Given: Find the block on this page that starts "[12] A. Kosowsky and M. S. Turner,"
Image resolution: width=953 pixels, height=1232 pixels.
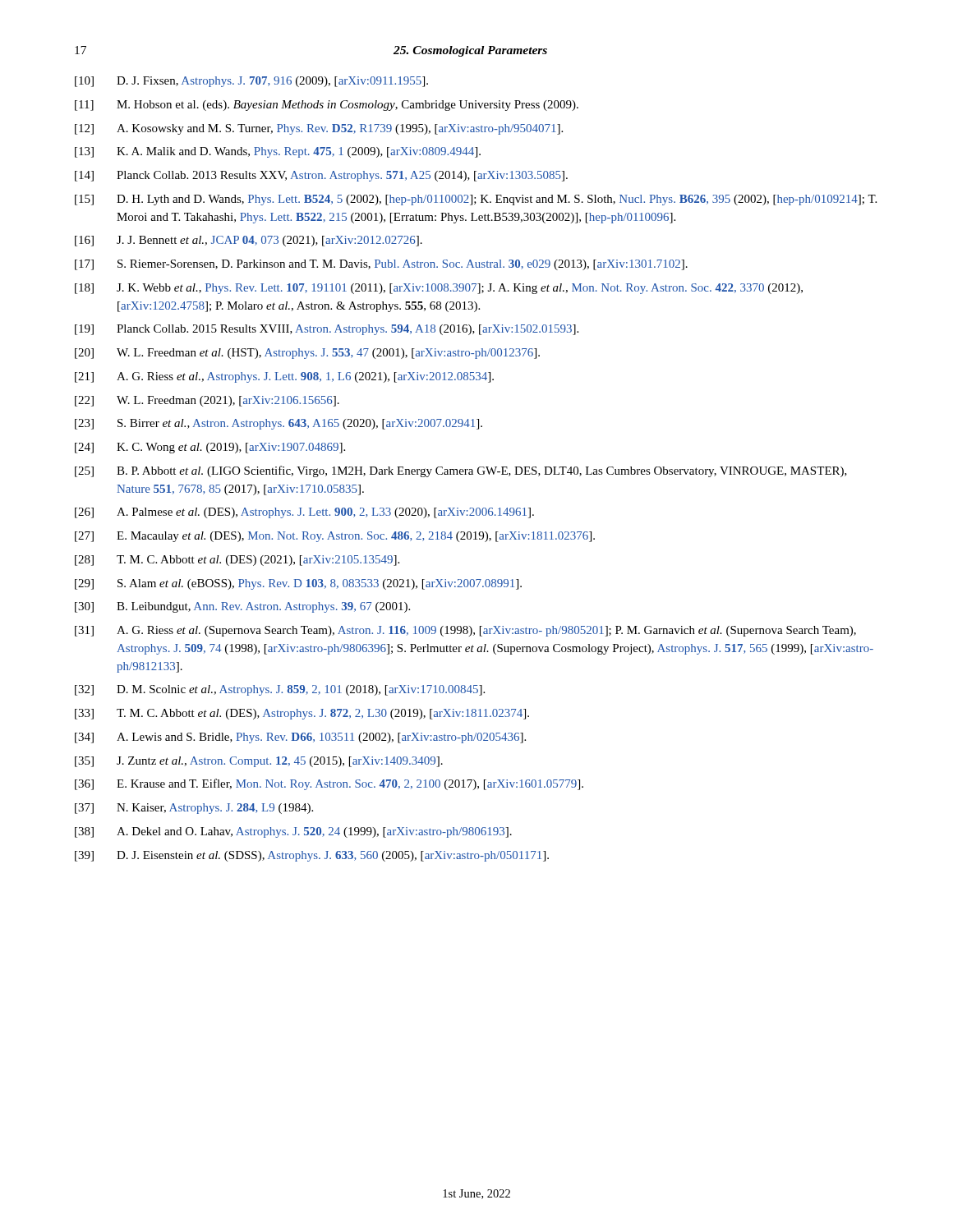Looking at the screenshot, I should coord(476,128).
